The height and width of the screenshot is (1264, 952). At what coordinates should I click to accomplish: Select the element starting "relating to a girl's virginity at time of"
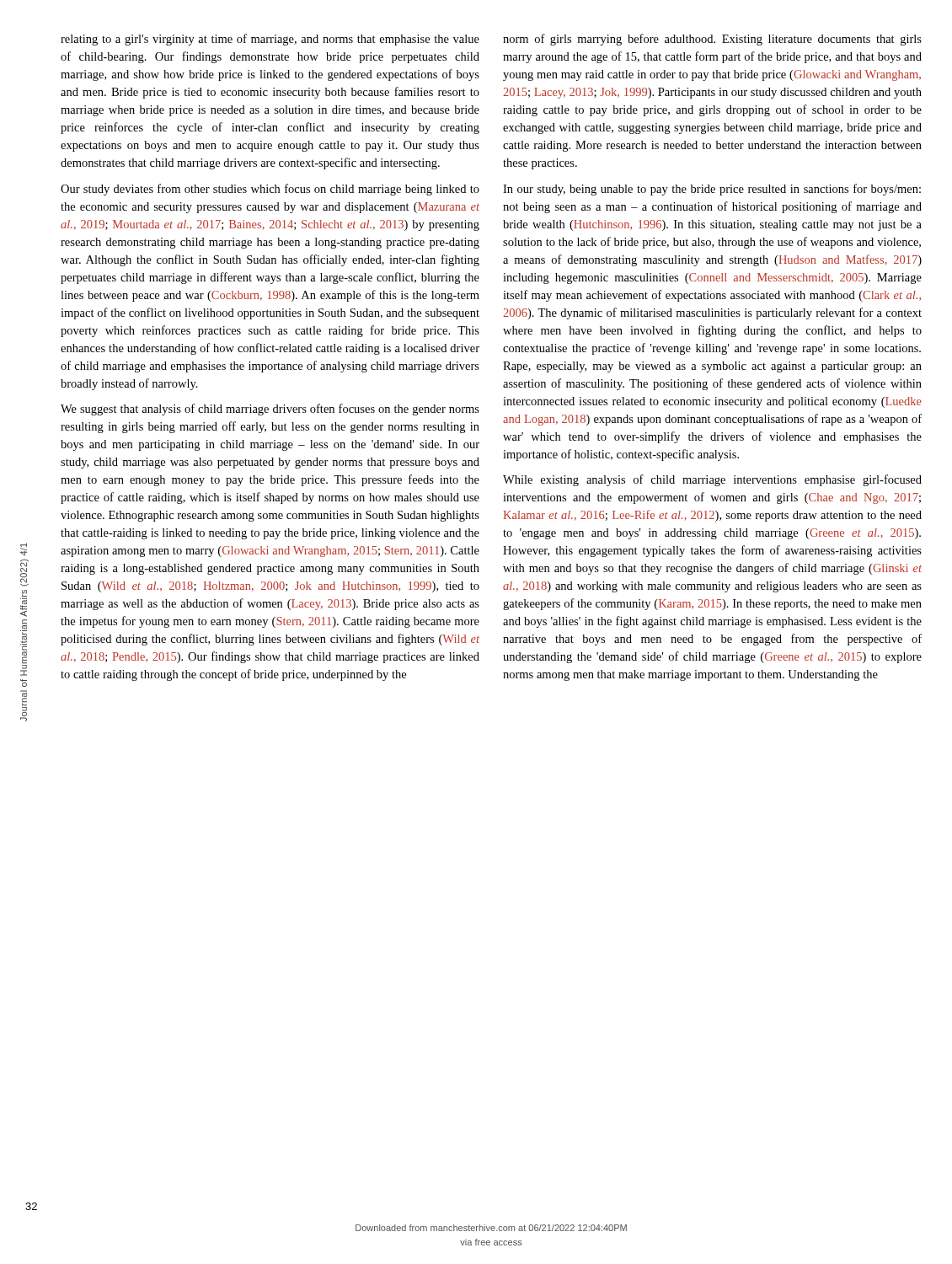tap(270, 101)
